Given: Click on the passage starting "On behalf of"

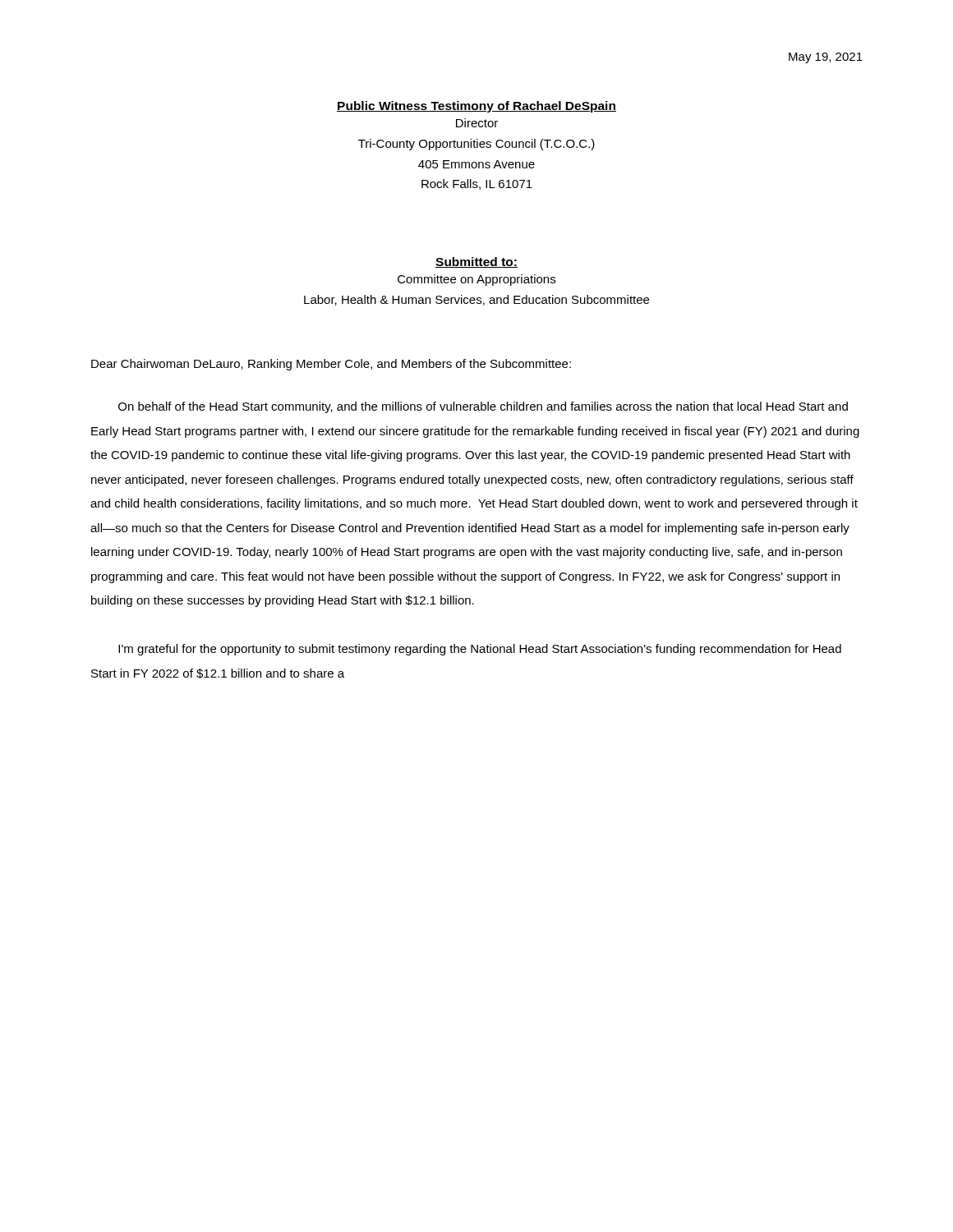Looking at the screenshot, I should click(x=475, y=540).
